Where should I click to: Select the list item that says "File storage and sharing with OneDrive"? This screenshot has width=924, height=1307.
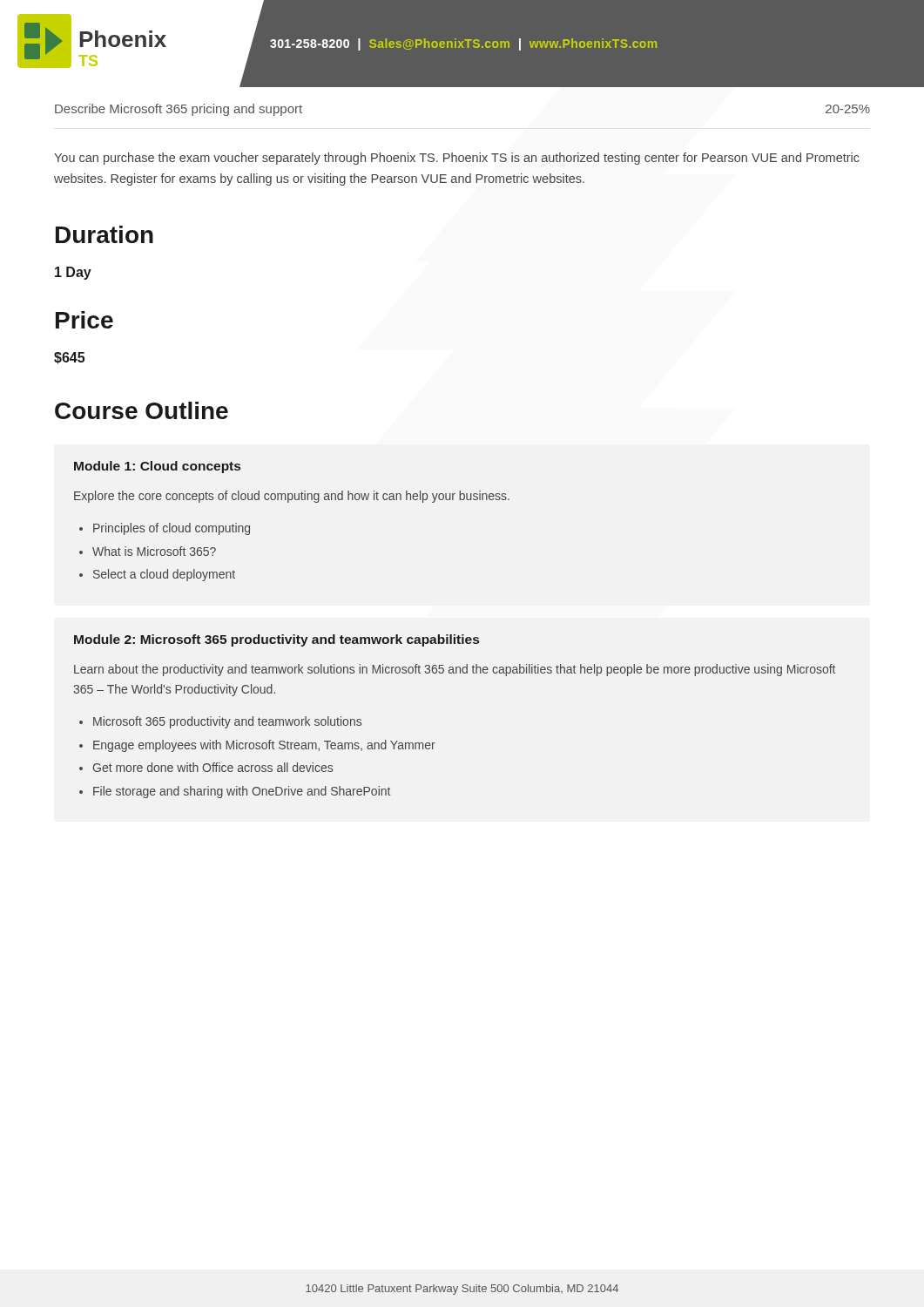click(241, 791)
